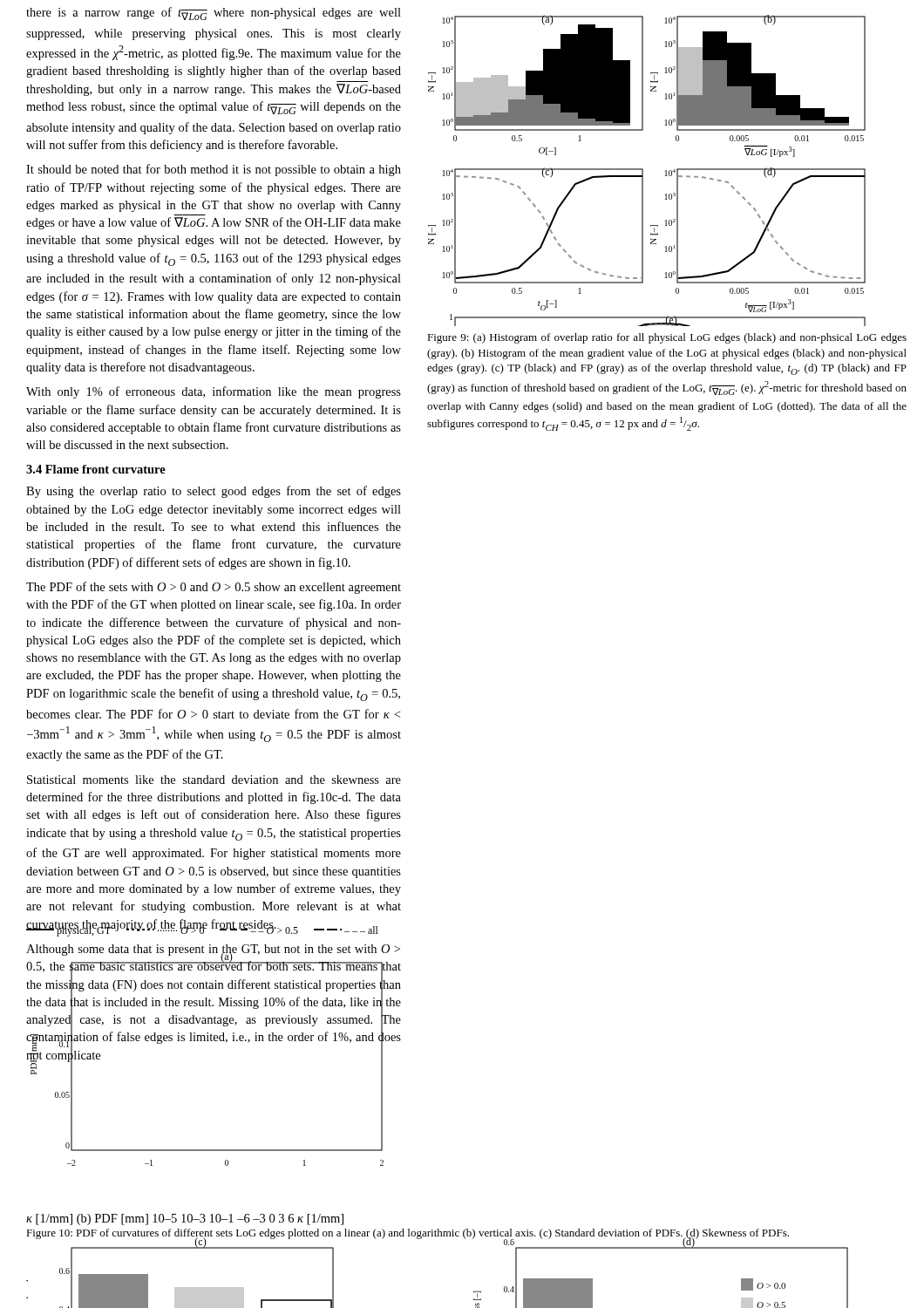Navigate to the block starting "there is a narrow range"

(214, 79)
